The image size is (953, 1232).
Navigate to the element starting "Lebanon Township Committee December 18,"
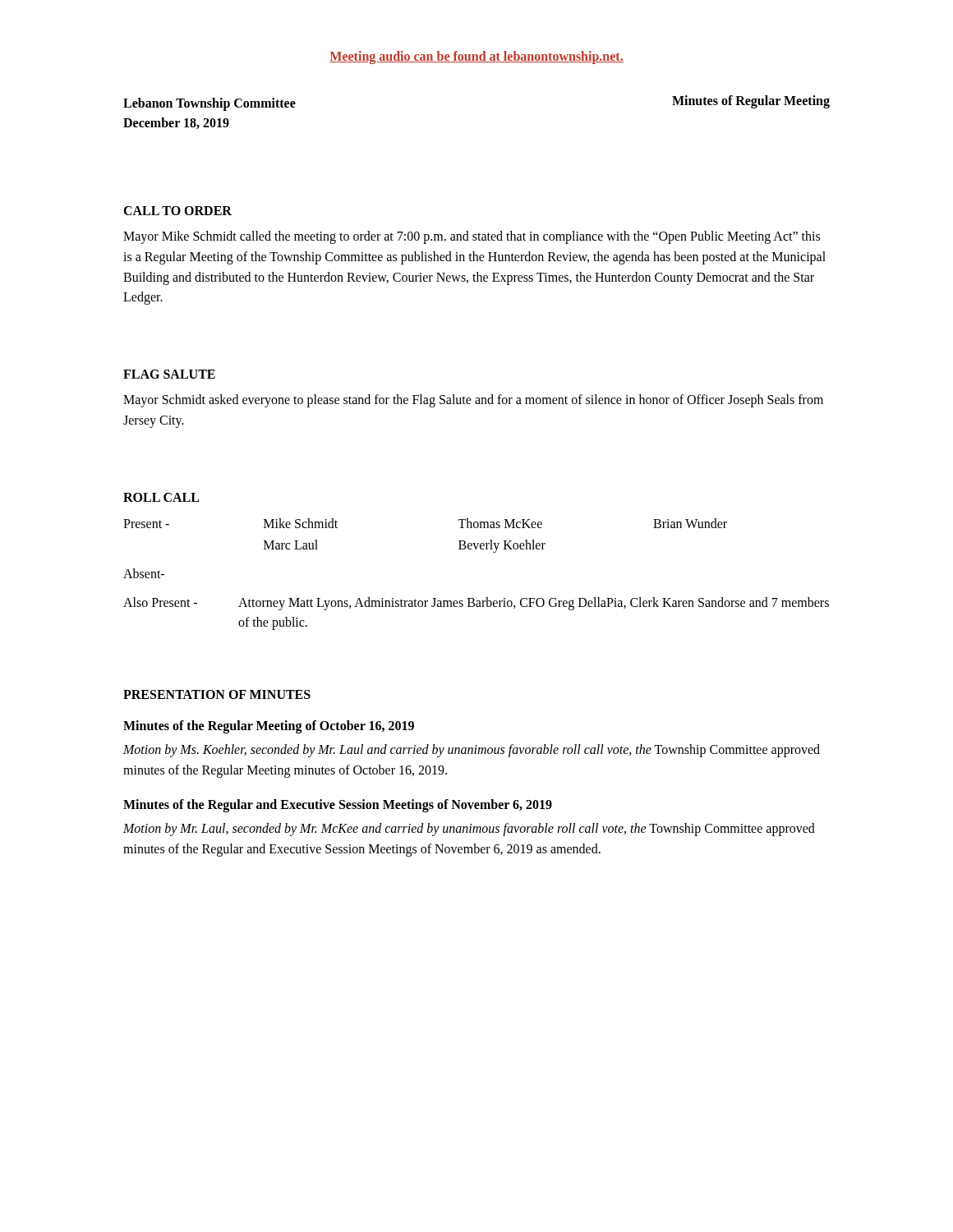209,113
